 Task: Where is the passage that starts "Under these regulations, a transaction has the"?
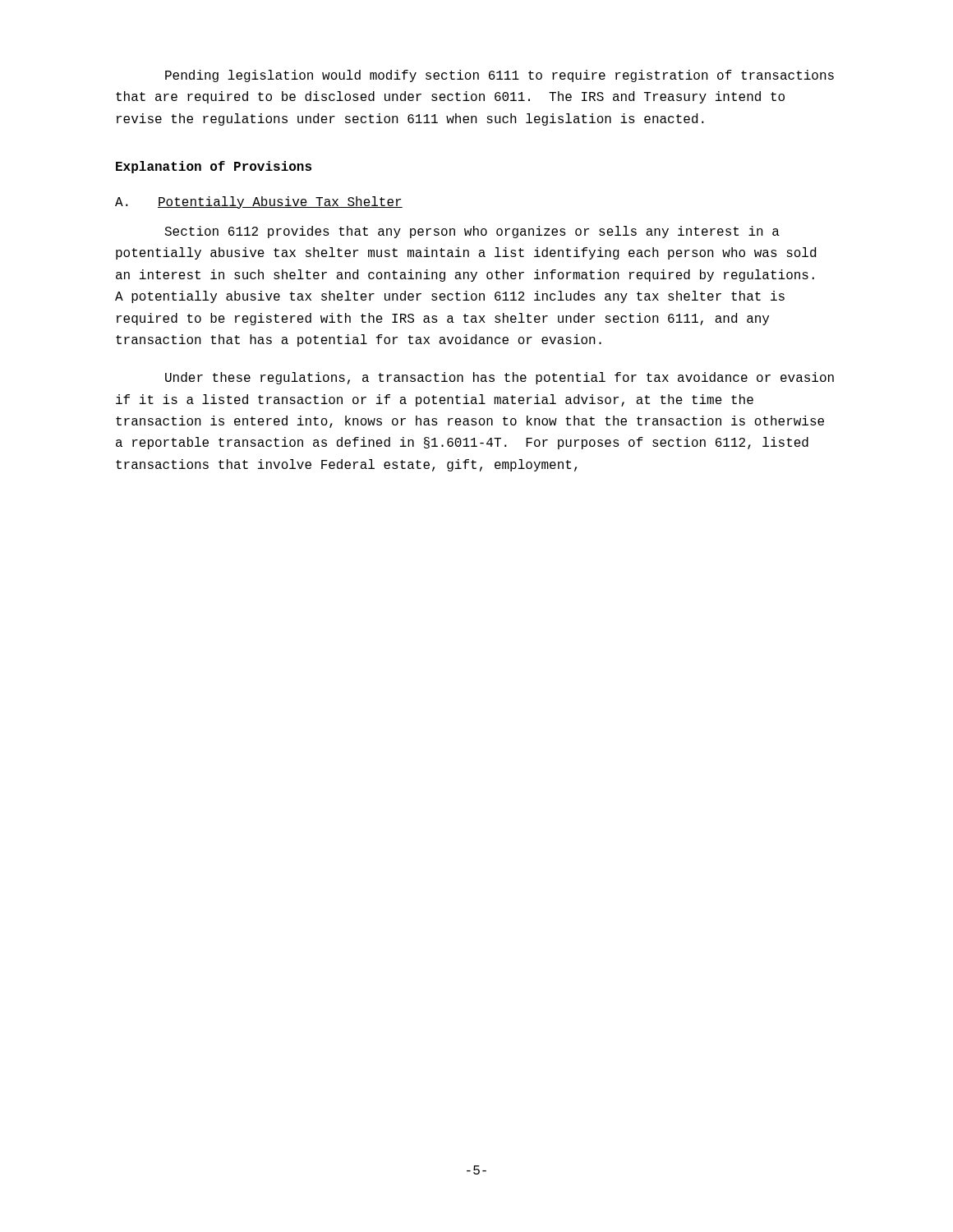tap(475, 422)
